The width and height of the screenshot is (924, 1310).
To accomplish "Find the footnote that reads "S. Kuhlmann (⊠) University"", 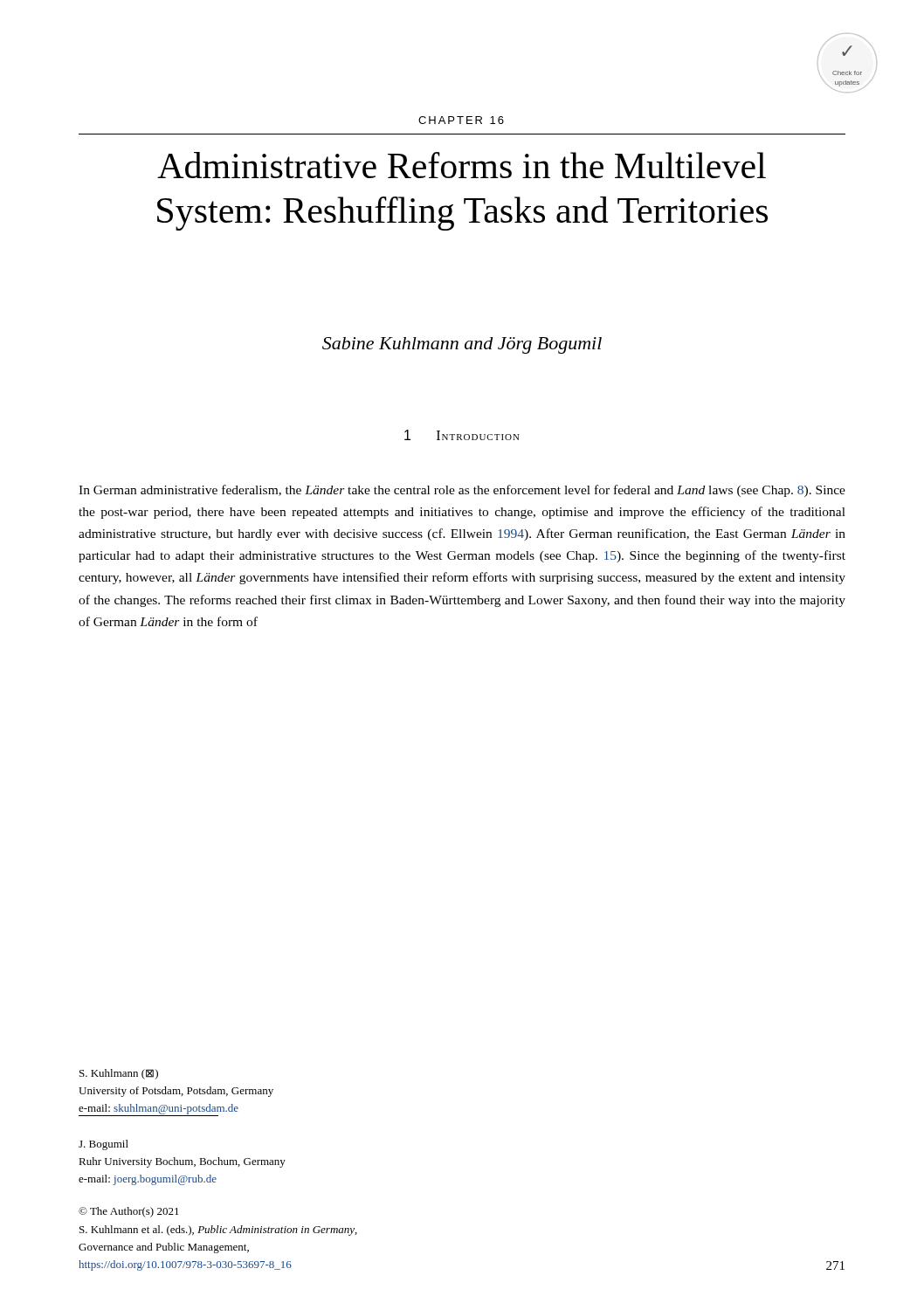I will pos(182,1126).
